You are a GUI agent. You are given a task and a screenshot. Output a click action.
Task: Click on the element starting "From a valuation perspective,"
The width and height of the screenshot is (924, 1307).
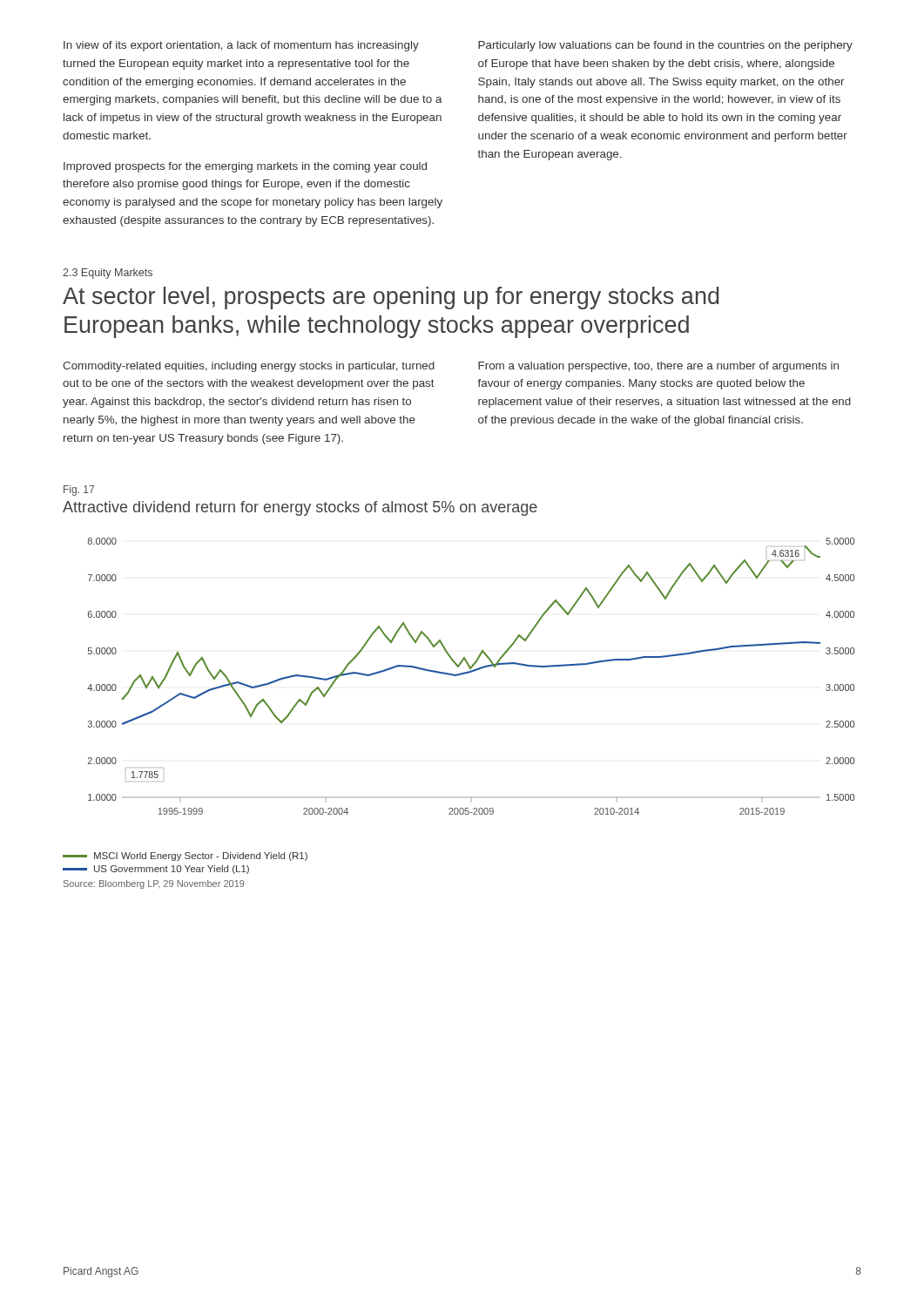[669, 393]
